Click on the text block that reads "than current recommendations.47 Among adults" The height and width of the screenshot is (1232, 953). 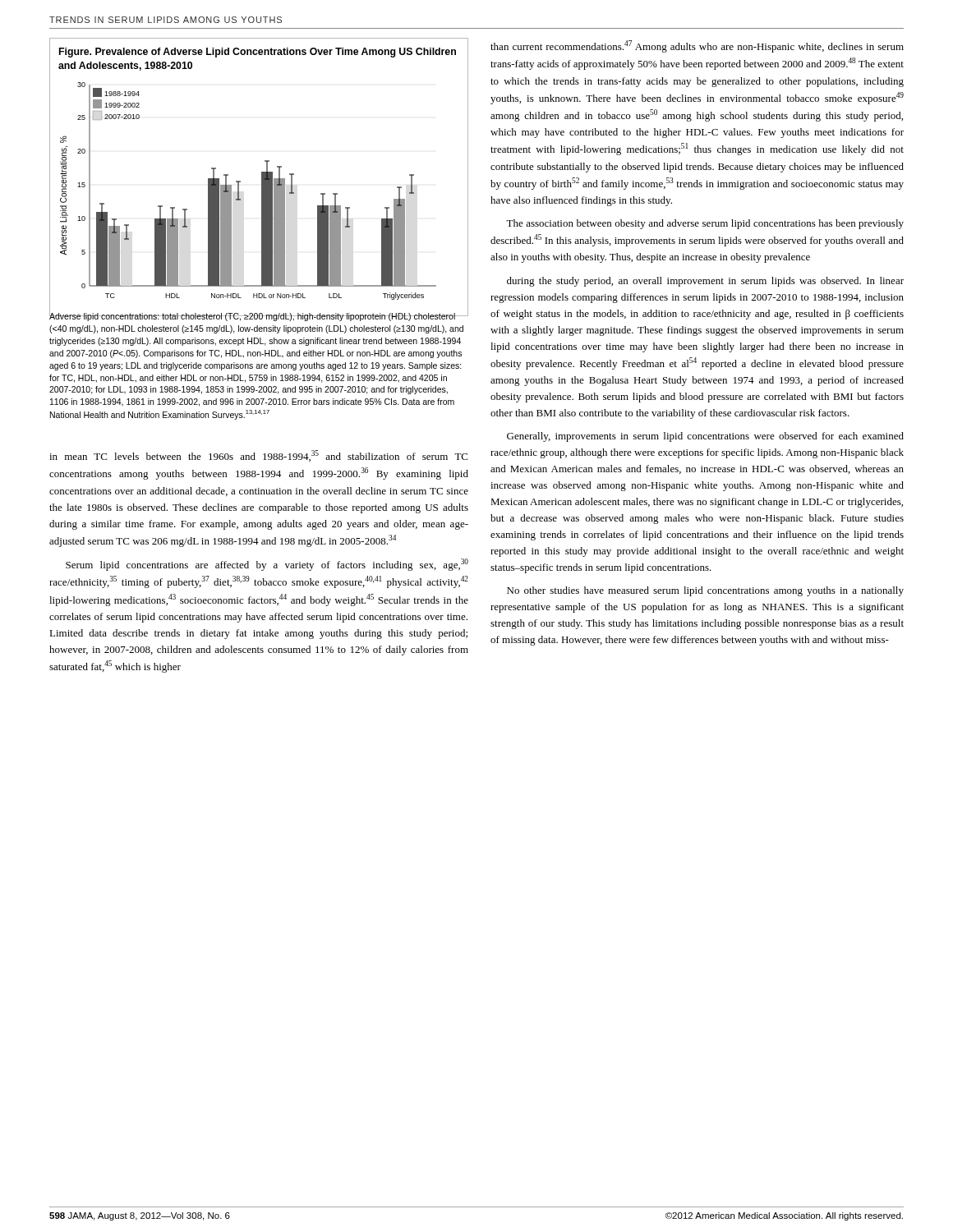(697, 343)
